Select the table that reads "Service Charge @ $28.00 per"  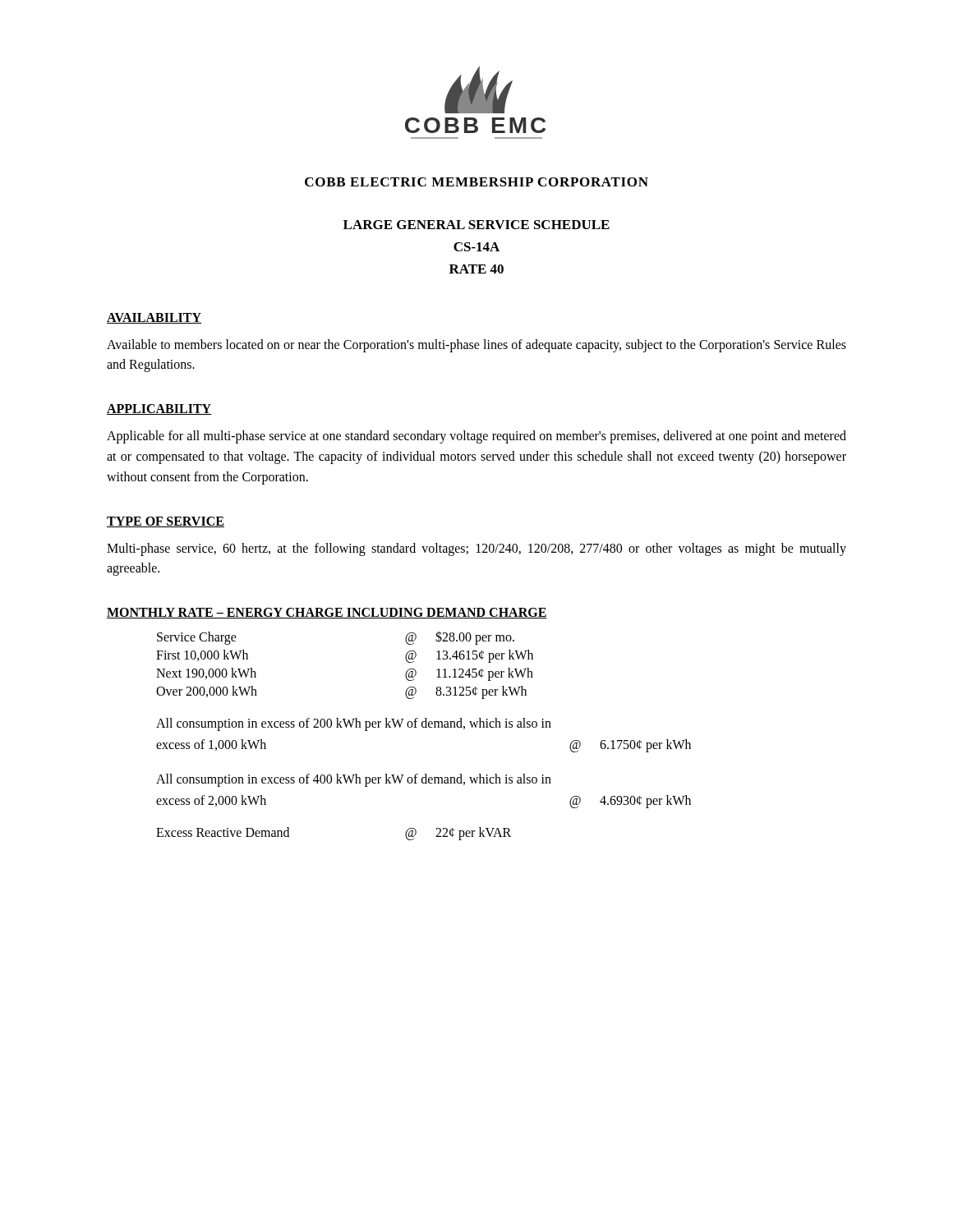[x=501, y=735]
